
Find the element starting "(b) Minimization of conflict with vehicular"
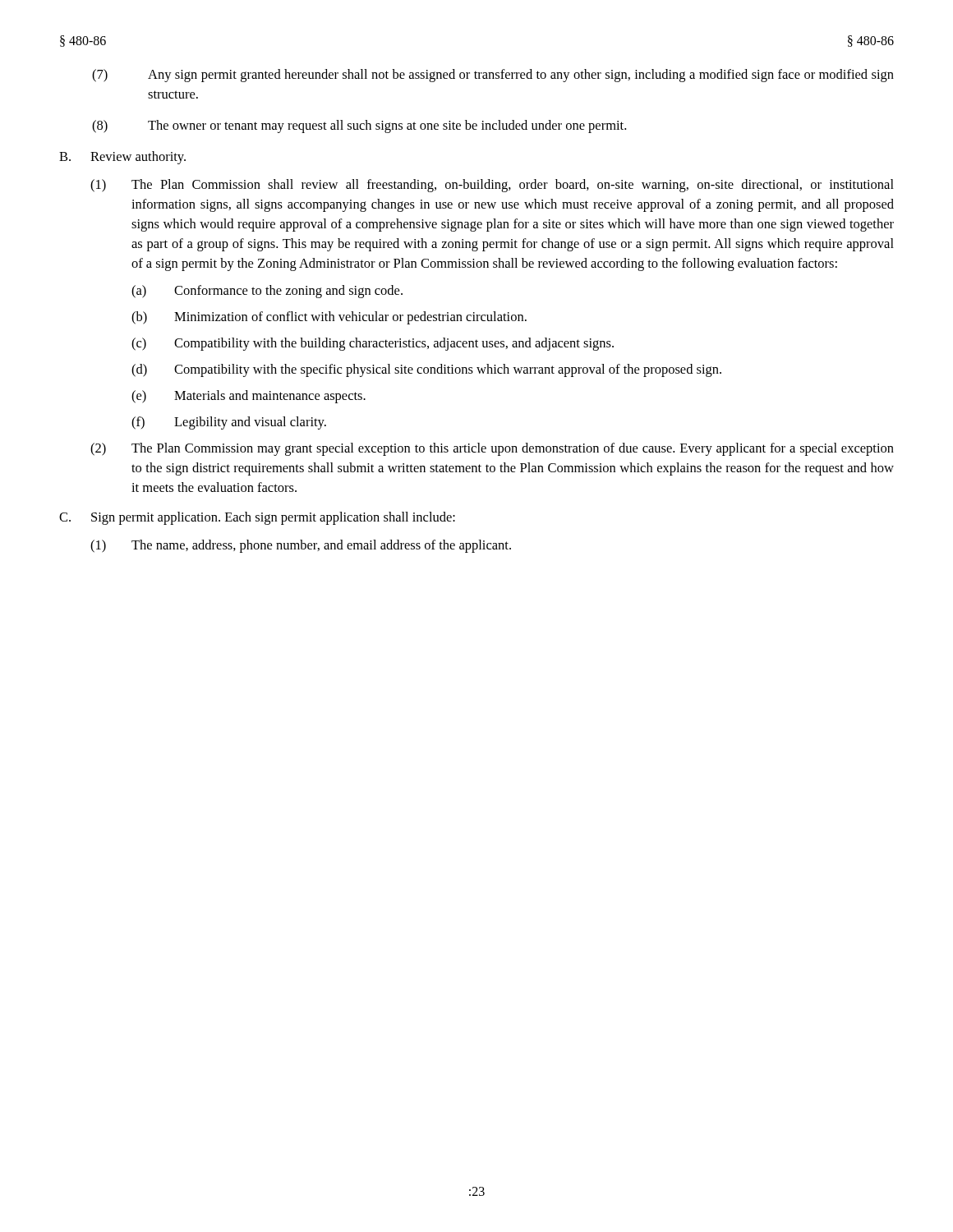[x=513, y=317]
